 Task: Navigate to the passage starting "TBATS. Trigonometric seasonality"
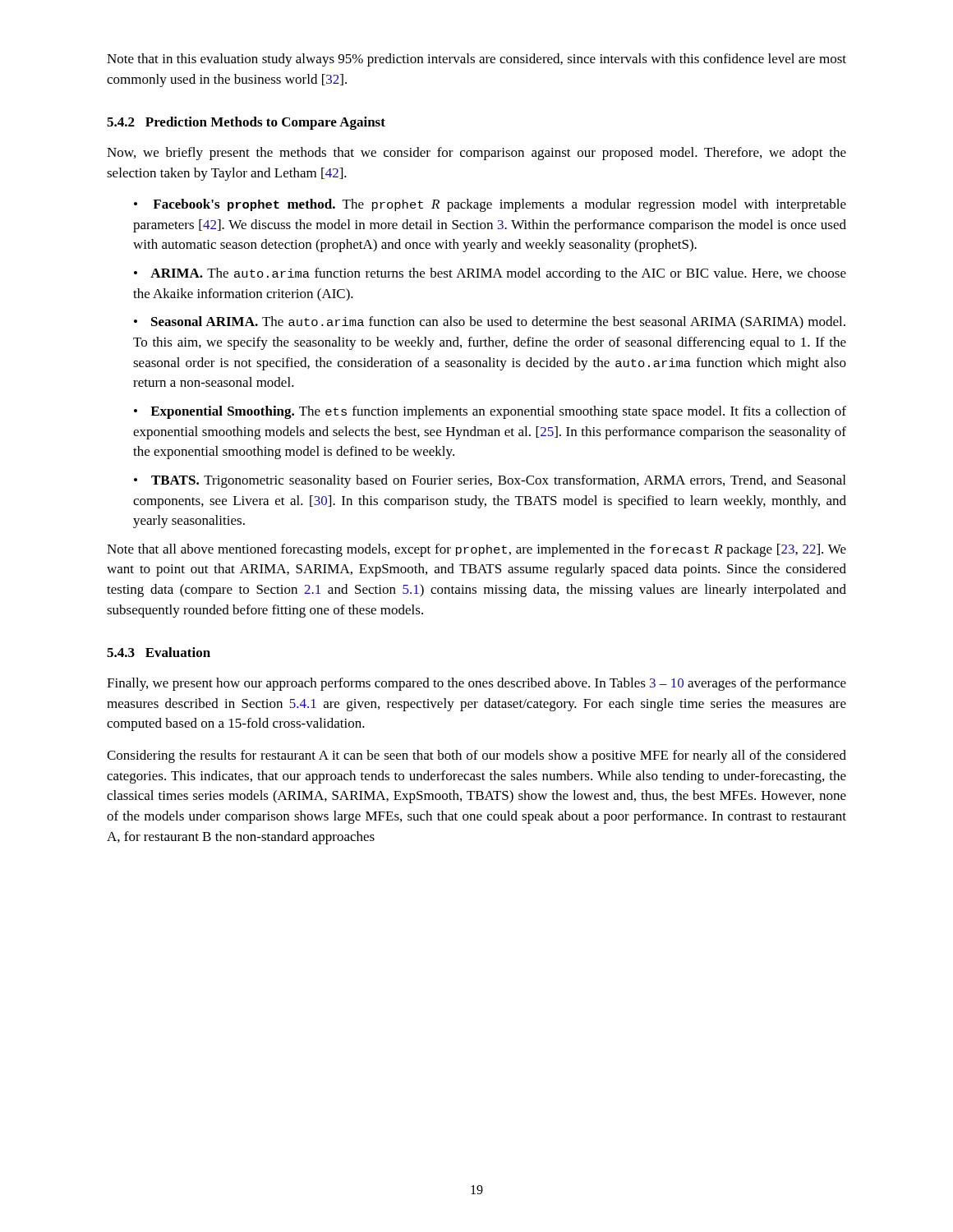click(490, 500)
